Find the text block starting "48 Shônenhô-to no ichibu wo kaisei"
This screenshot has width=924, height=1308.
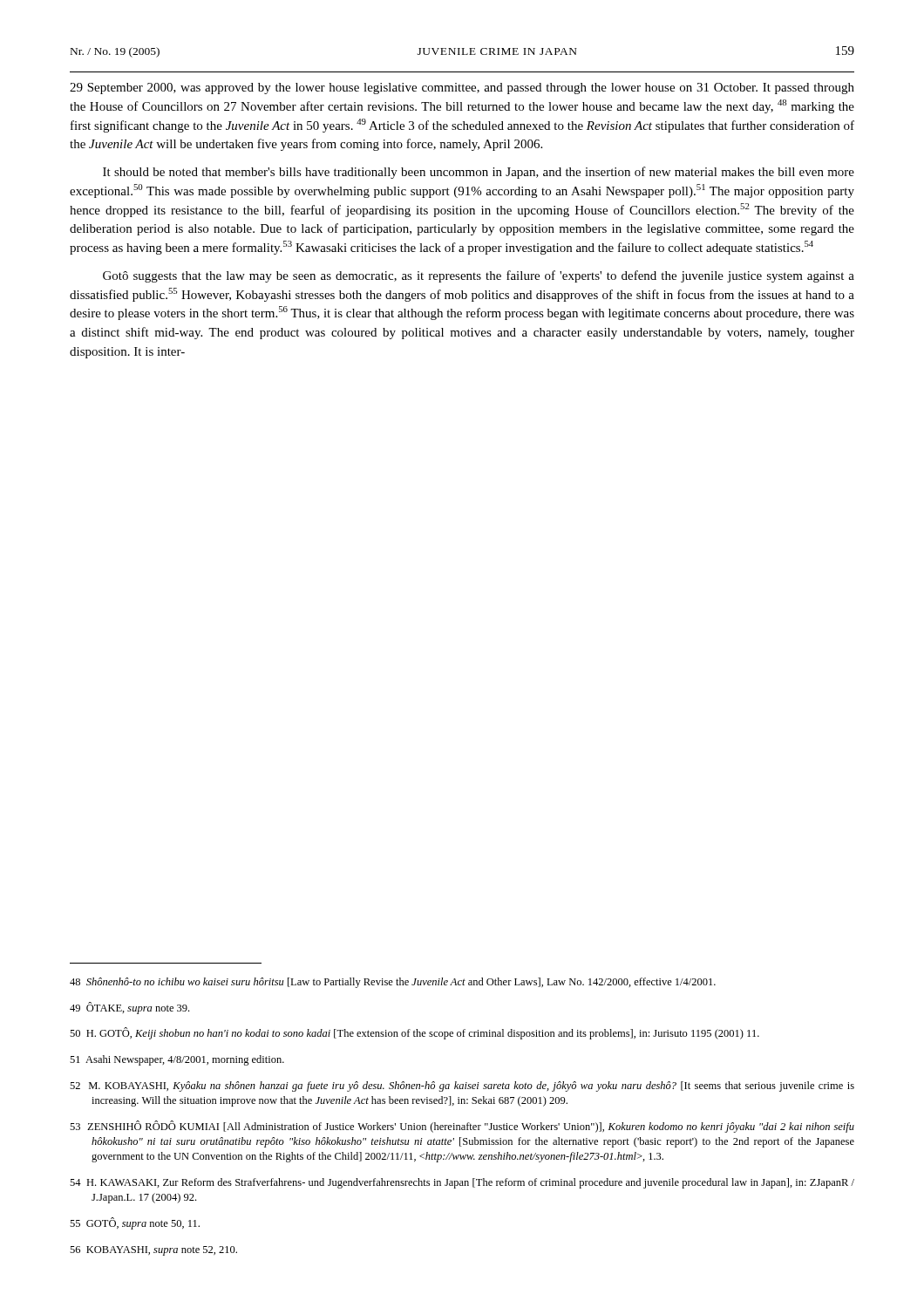click(462, 982)
